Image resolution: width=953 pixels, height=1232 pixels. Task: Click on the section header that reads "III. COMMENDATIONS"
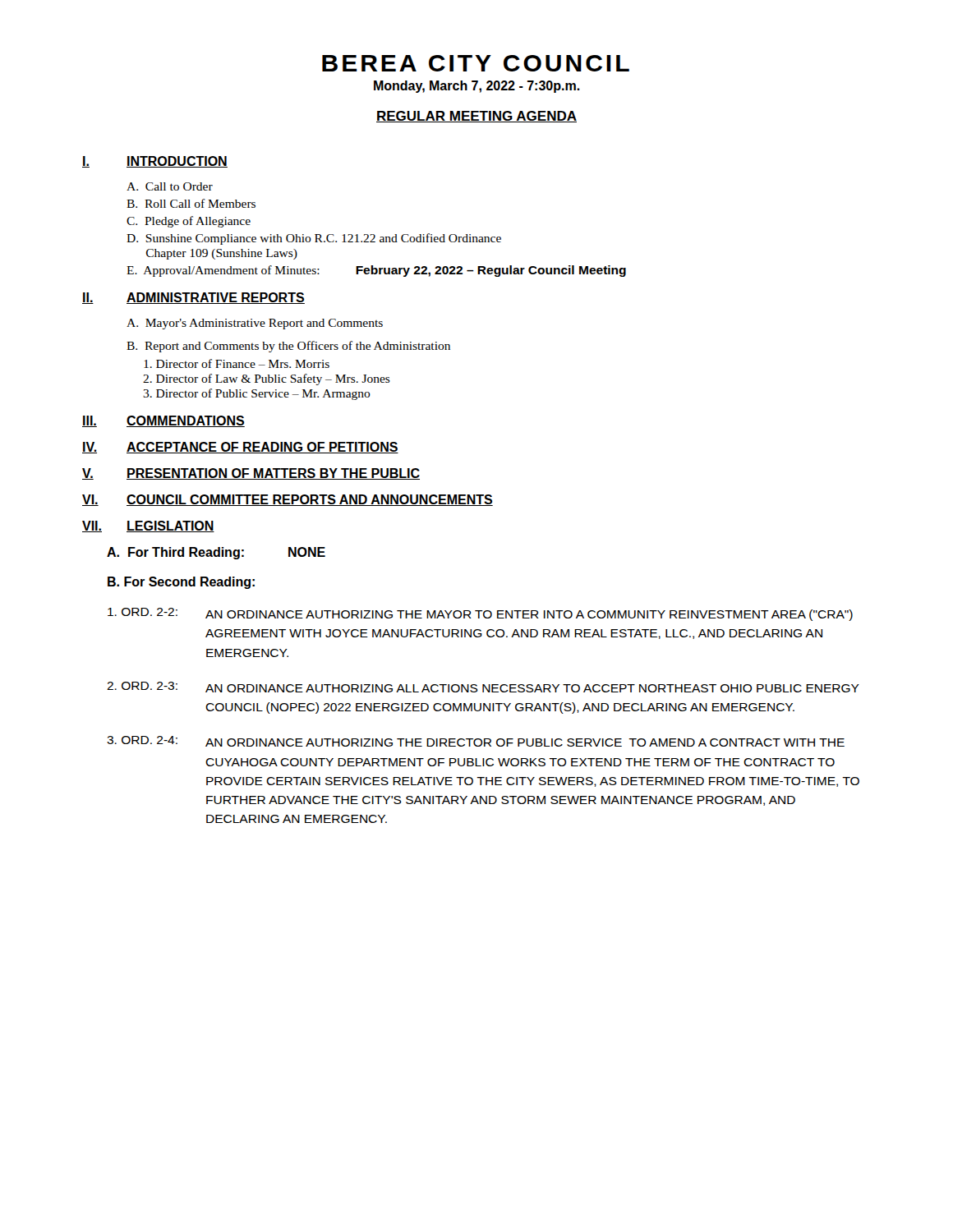(x=163, y=421)
